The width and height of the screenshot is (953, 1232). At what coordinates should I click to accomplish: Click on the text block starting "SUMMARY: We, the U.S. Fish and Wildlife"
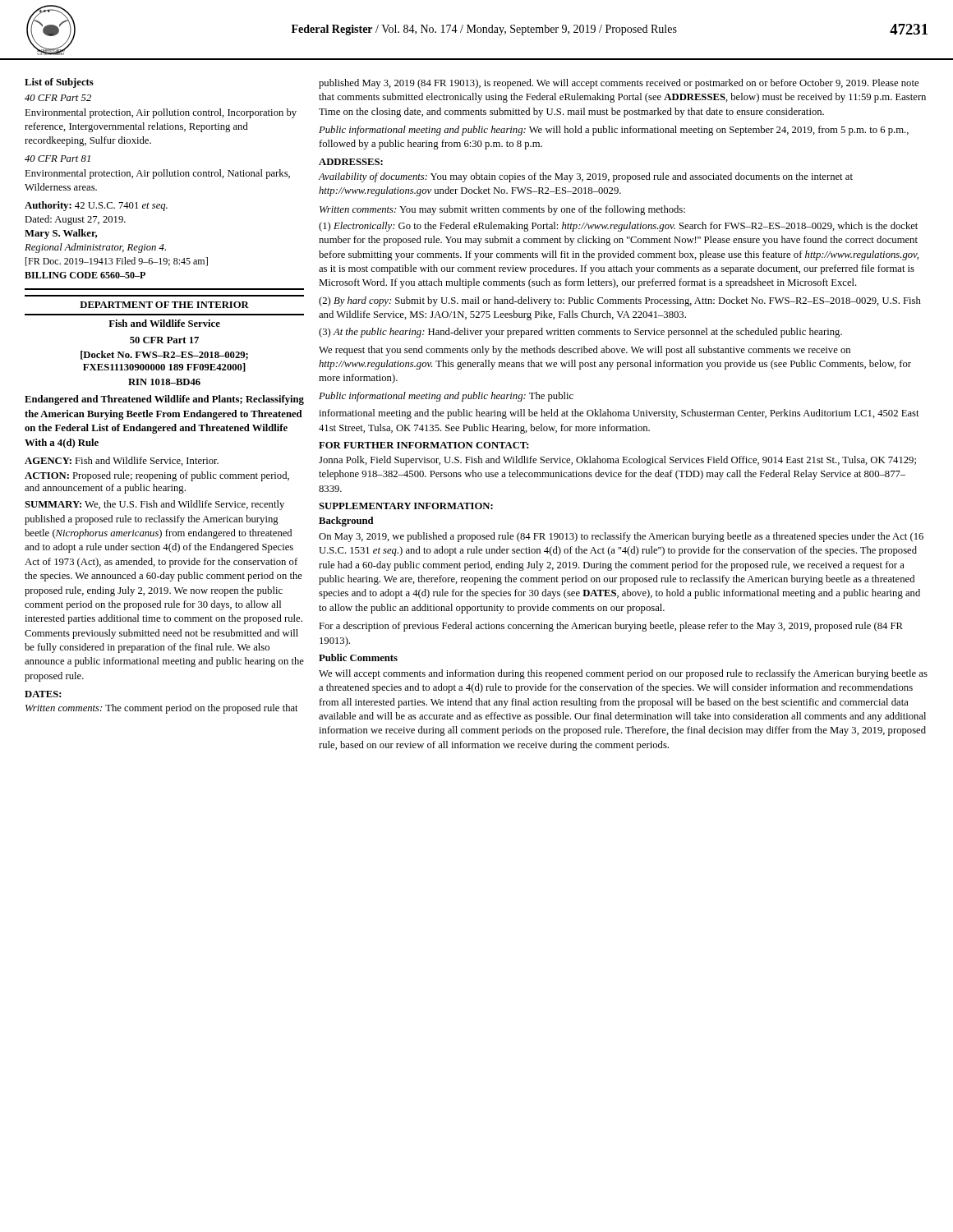point(164,590)
